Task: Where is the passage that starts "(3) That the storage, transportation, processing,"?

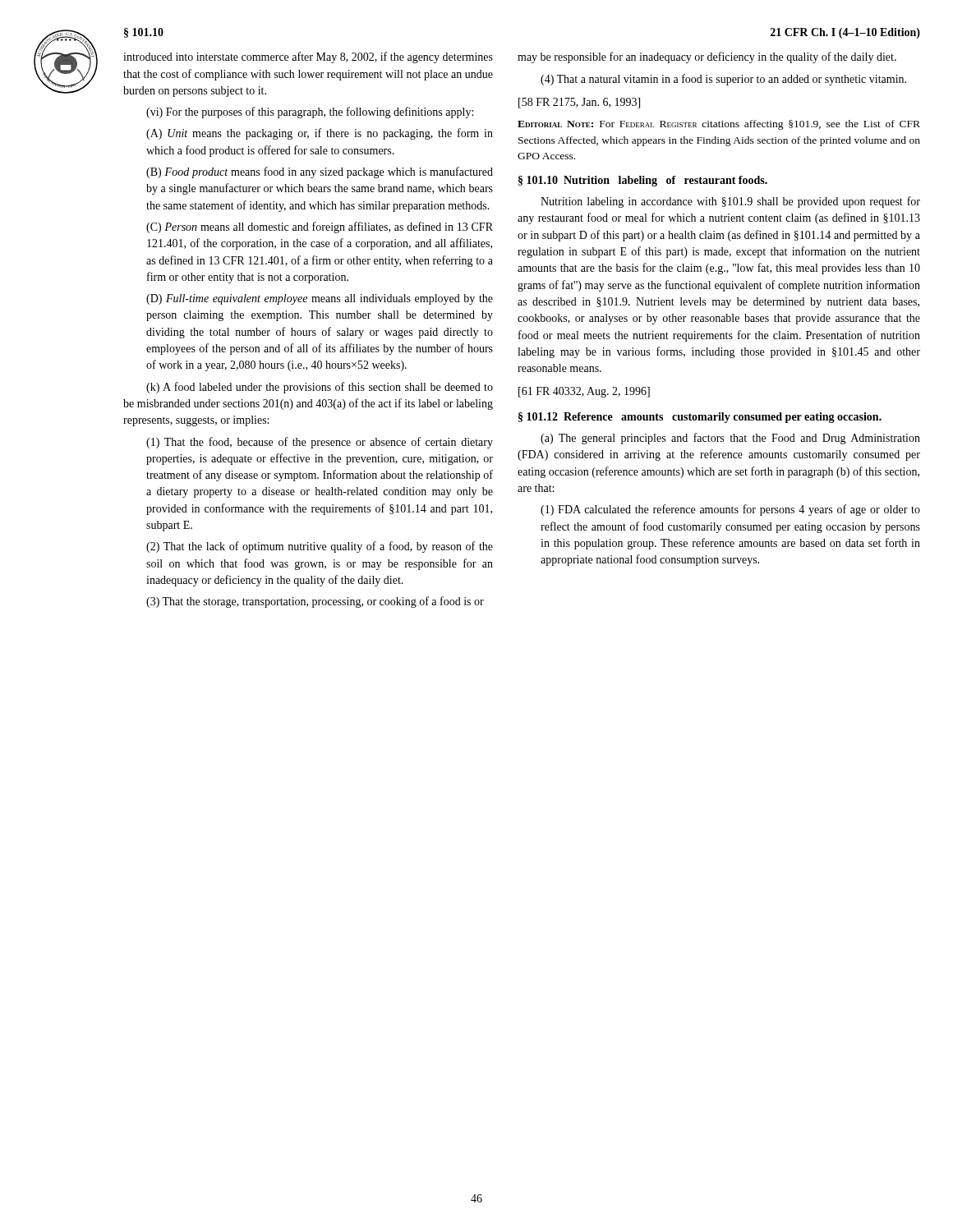Action: (x=320, y=602)
